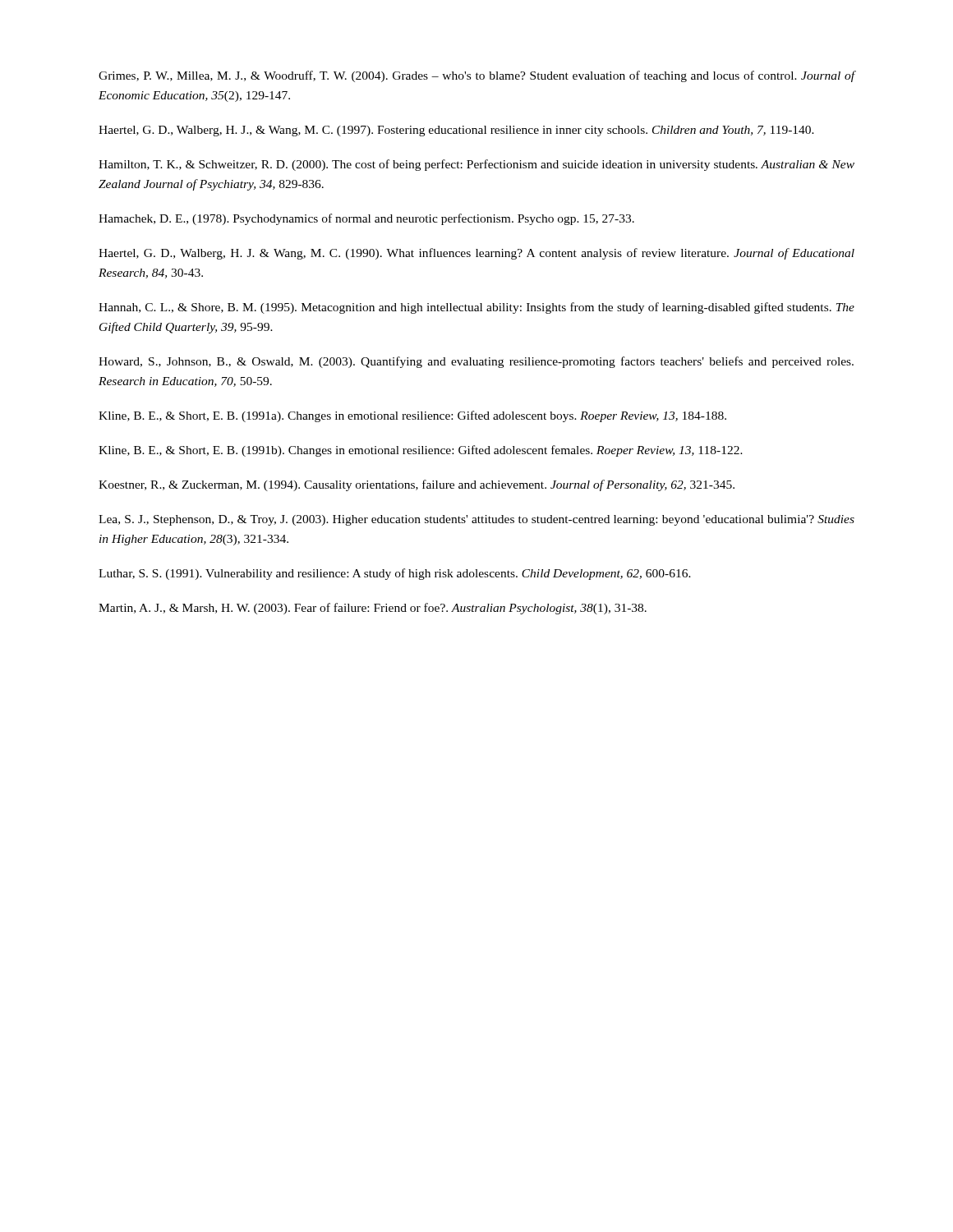Locate the list item that says "Hannah, C. L., & Shore, B. M. (1995)."
This screenshot has width=953, height=1232.
[476, 317]
